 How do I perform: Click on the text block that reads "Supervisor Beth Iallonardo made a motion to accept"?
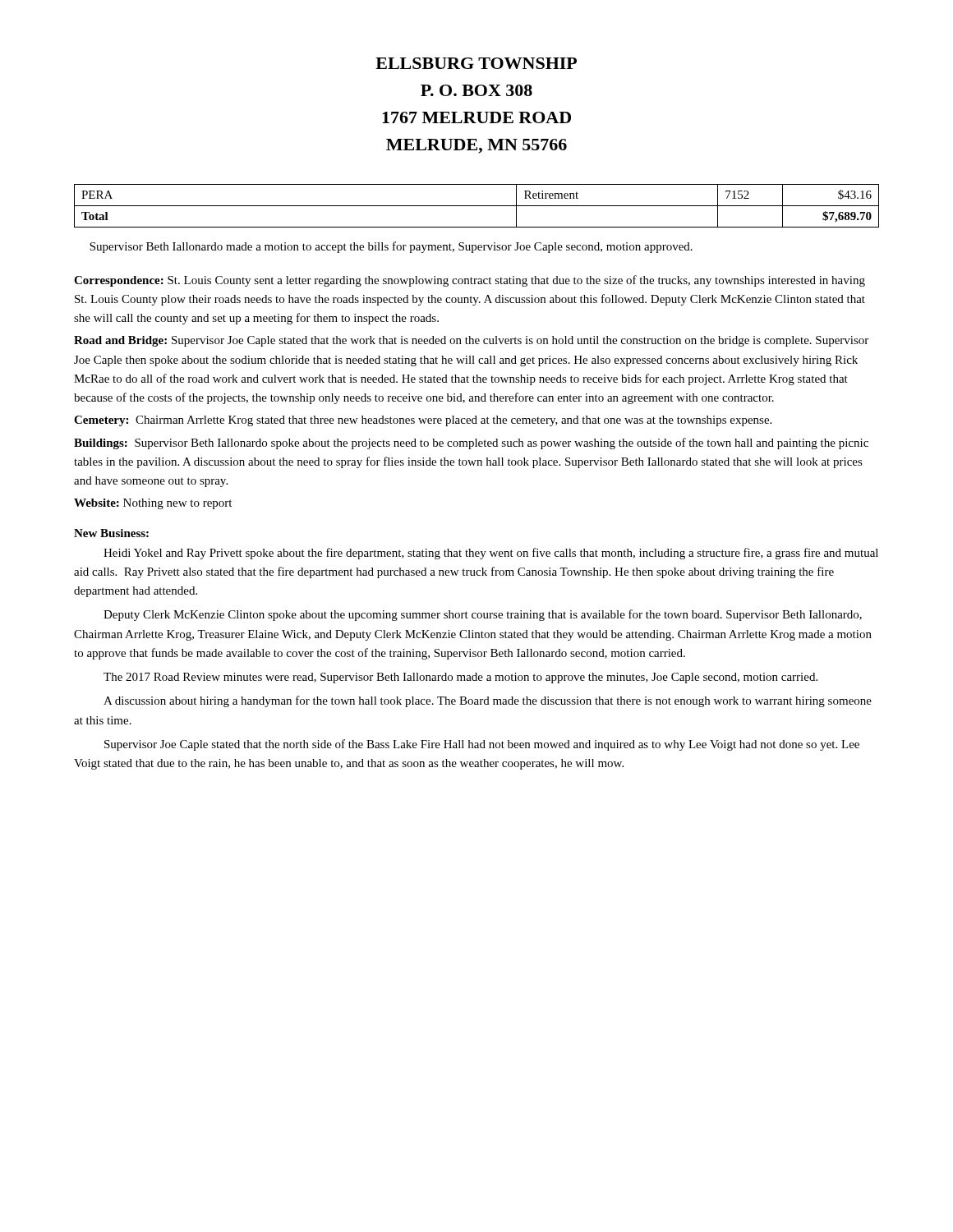(383, 246)
